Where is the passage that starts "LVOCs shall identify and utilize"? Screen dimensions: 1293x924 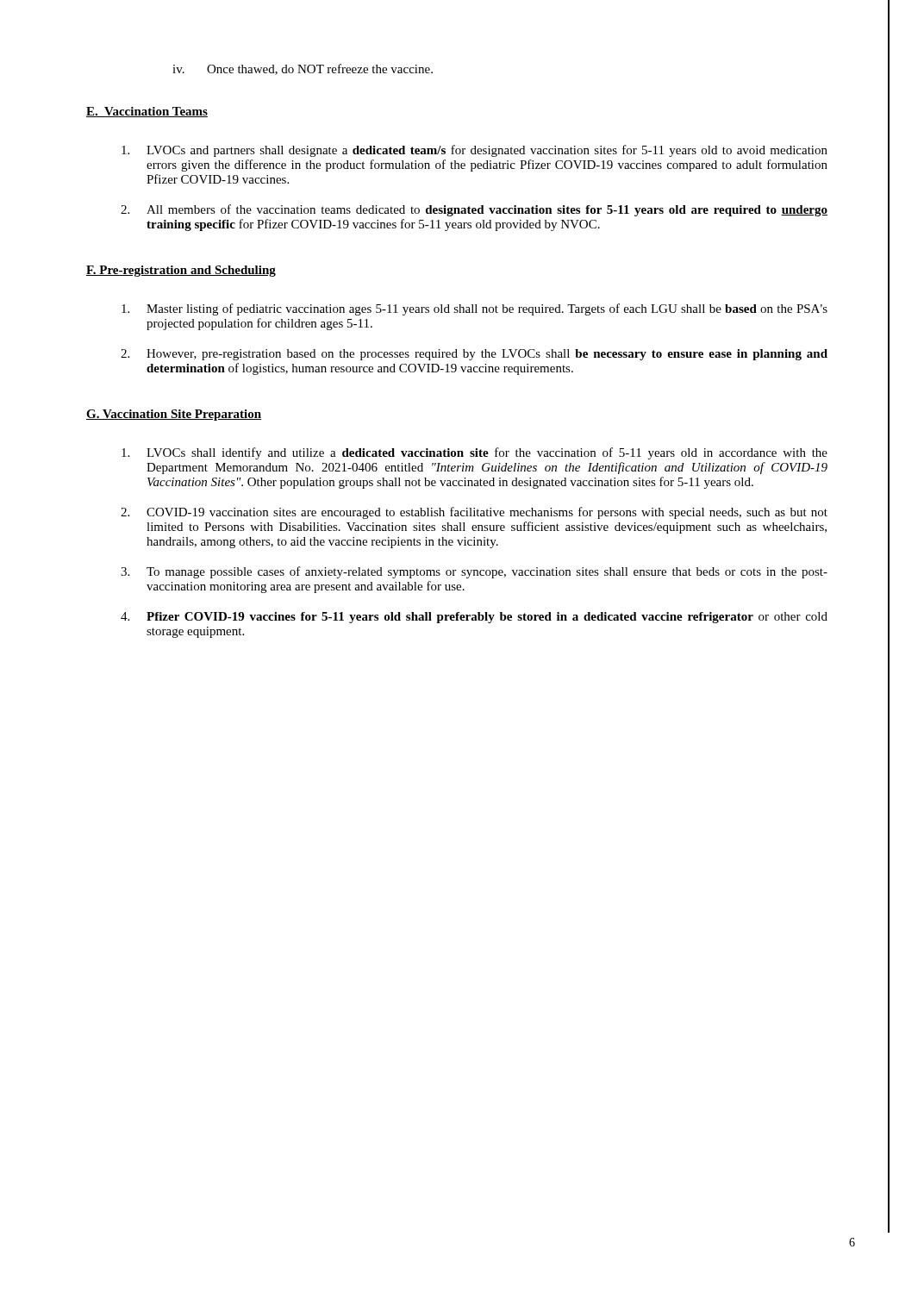pos(474,468)
